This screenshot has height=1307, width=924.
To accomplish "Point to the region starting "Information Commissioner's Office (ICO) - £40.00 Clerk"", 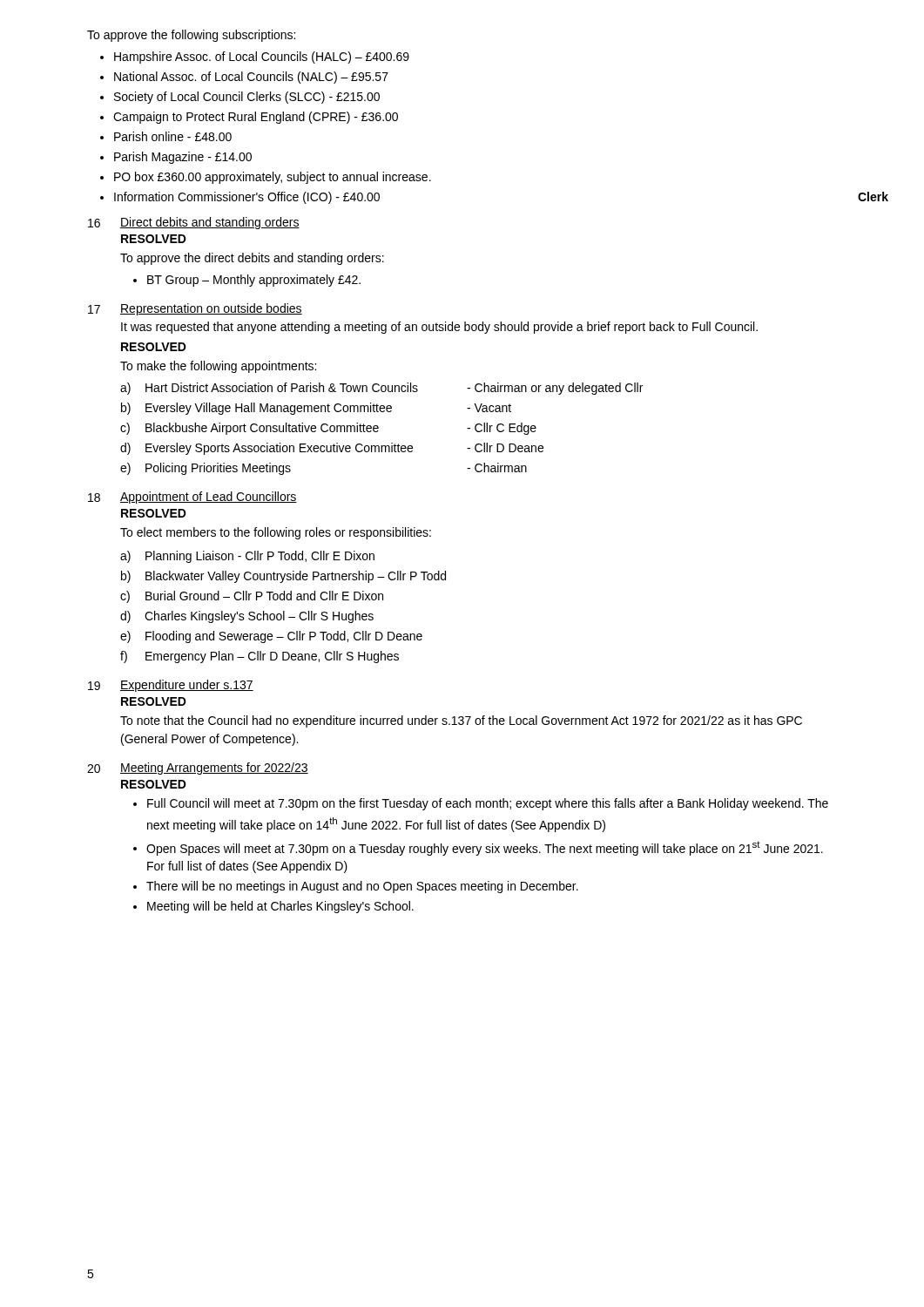I will tap(247, 198).
